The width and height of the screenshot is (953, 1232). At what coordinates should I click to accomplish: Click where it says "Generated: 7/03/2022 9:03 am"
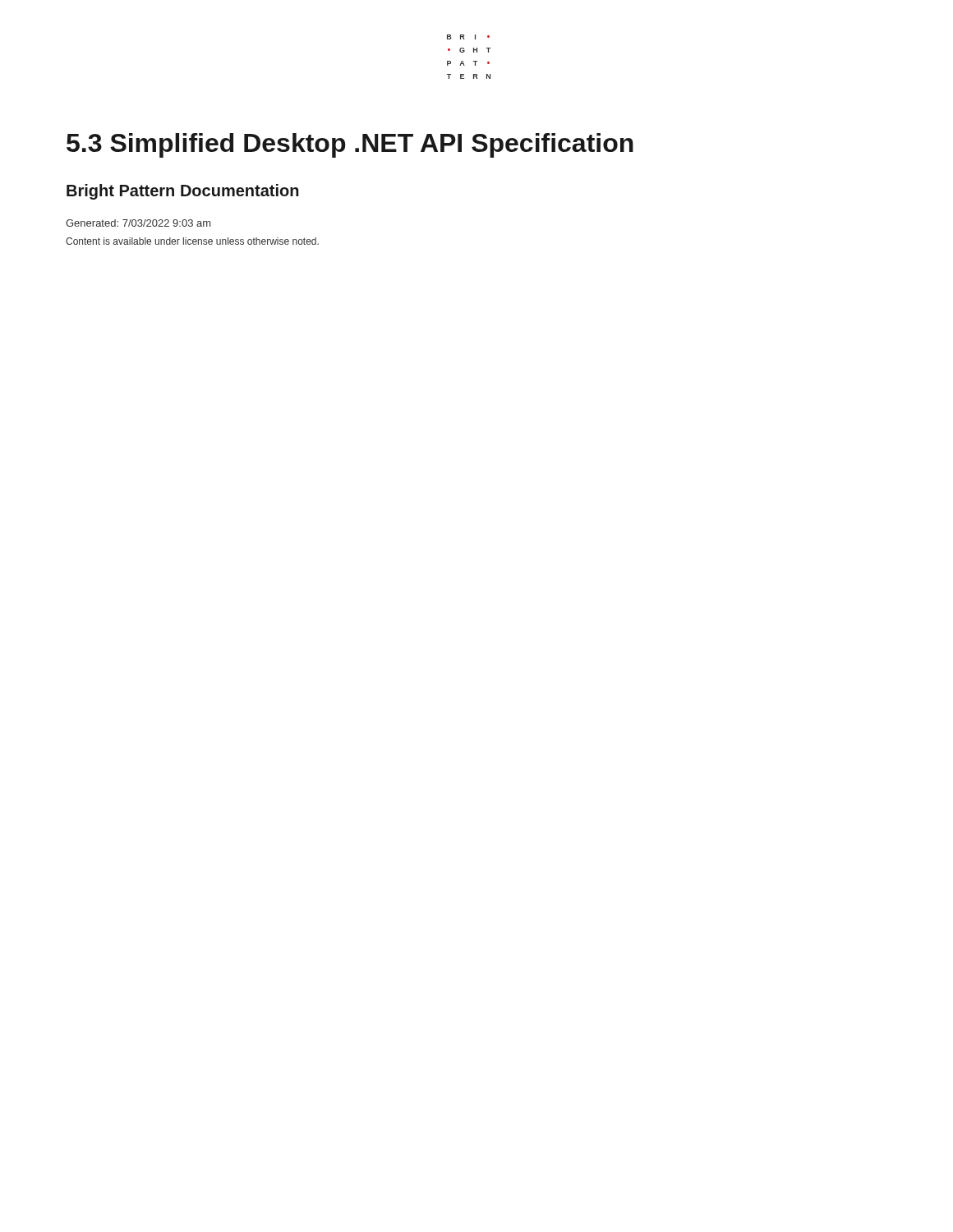pyautogui.click(x=138, y=223)
